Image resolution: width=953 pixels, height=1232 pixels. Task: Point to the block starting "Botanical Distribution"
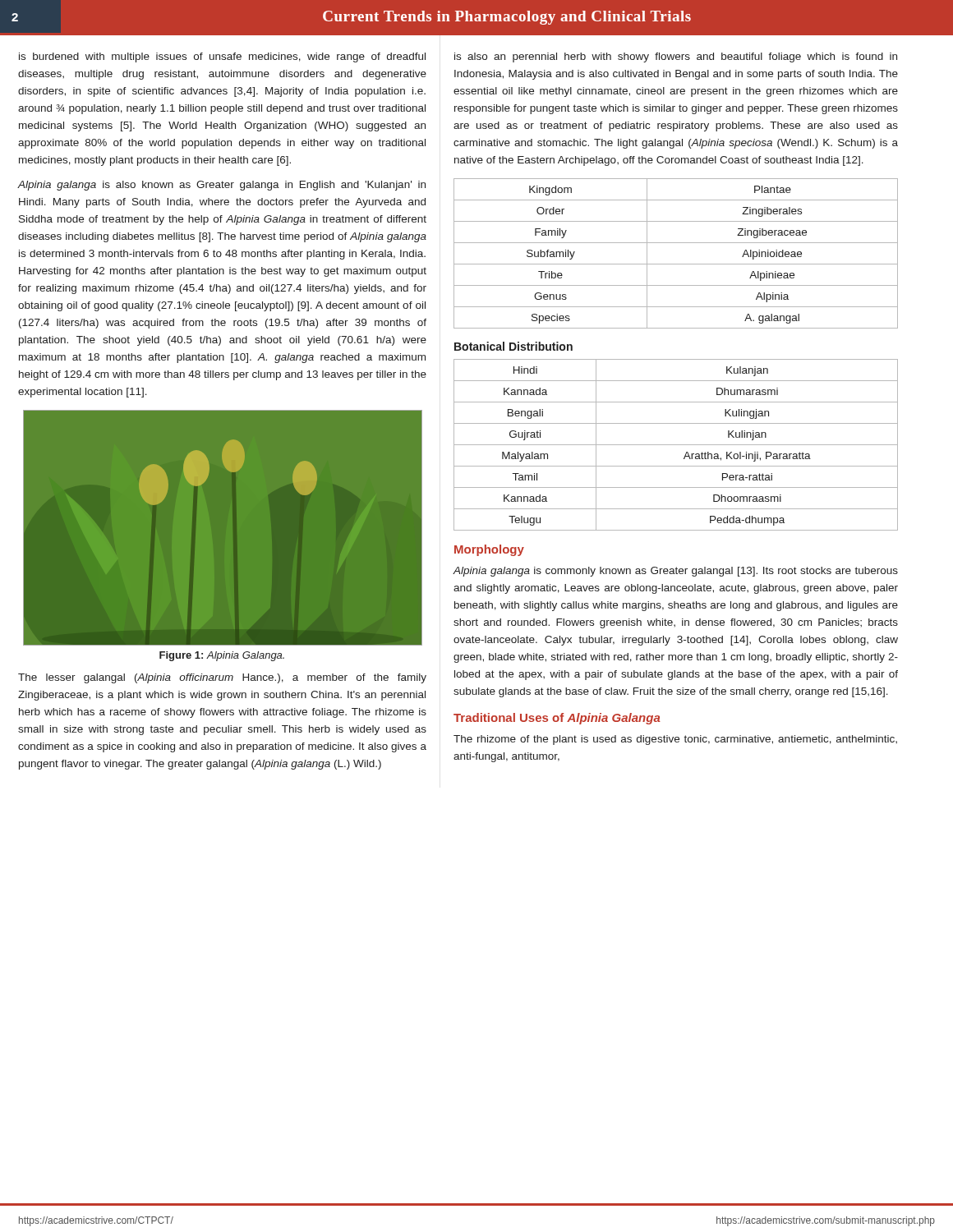coord(513,347)
